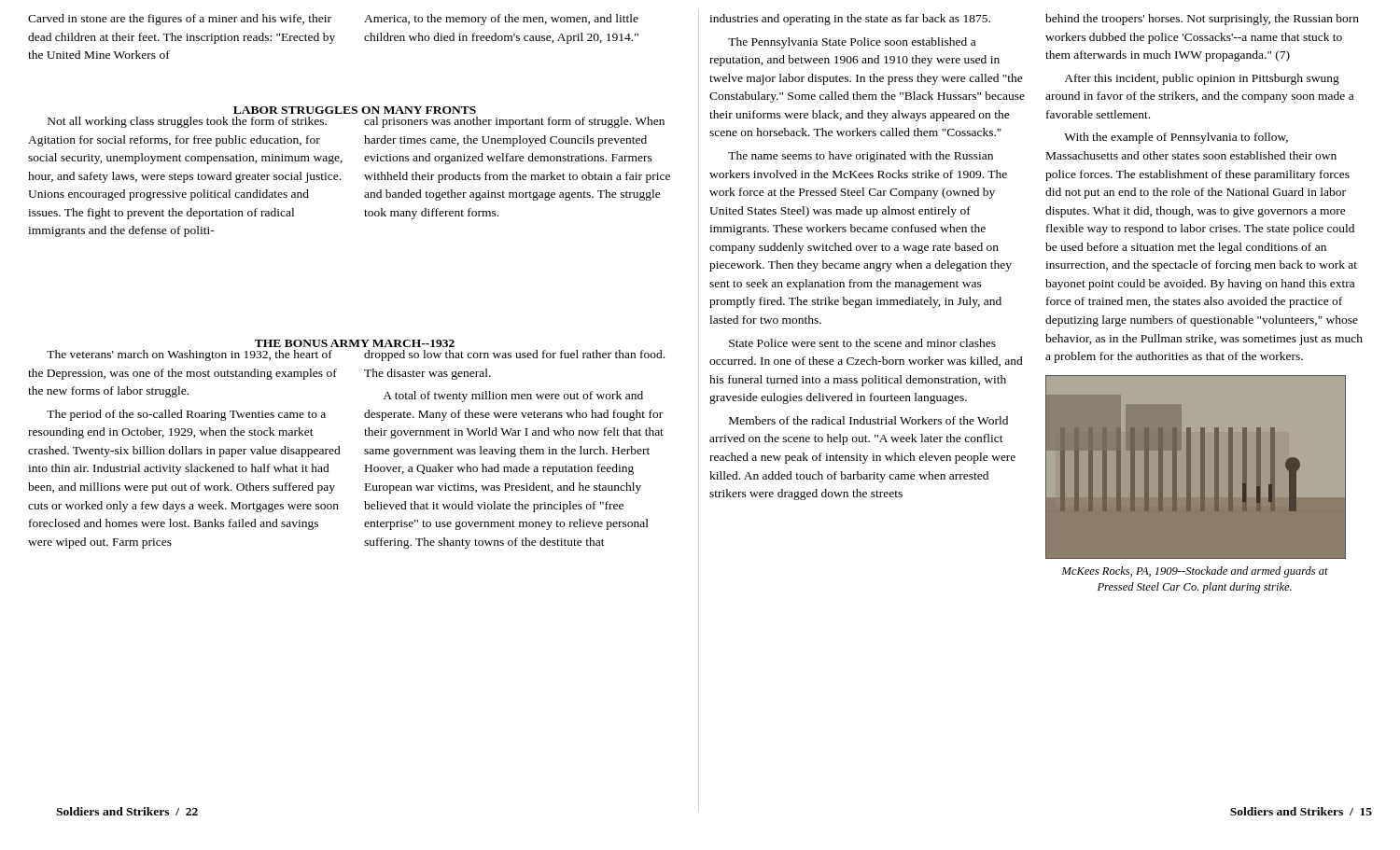The width and height of the screenshot is (1400, 850).
Task: Click on the section header that reads "LABOR STRUGGLES ON MANY FRONTS"
Action: pos(355,110)
